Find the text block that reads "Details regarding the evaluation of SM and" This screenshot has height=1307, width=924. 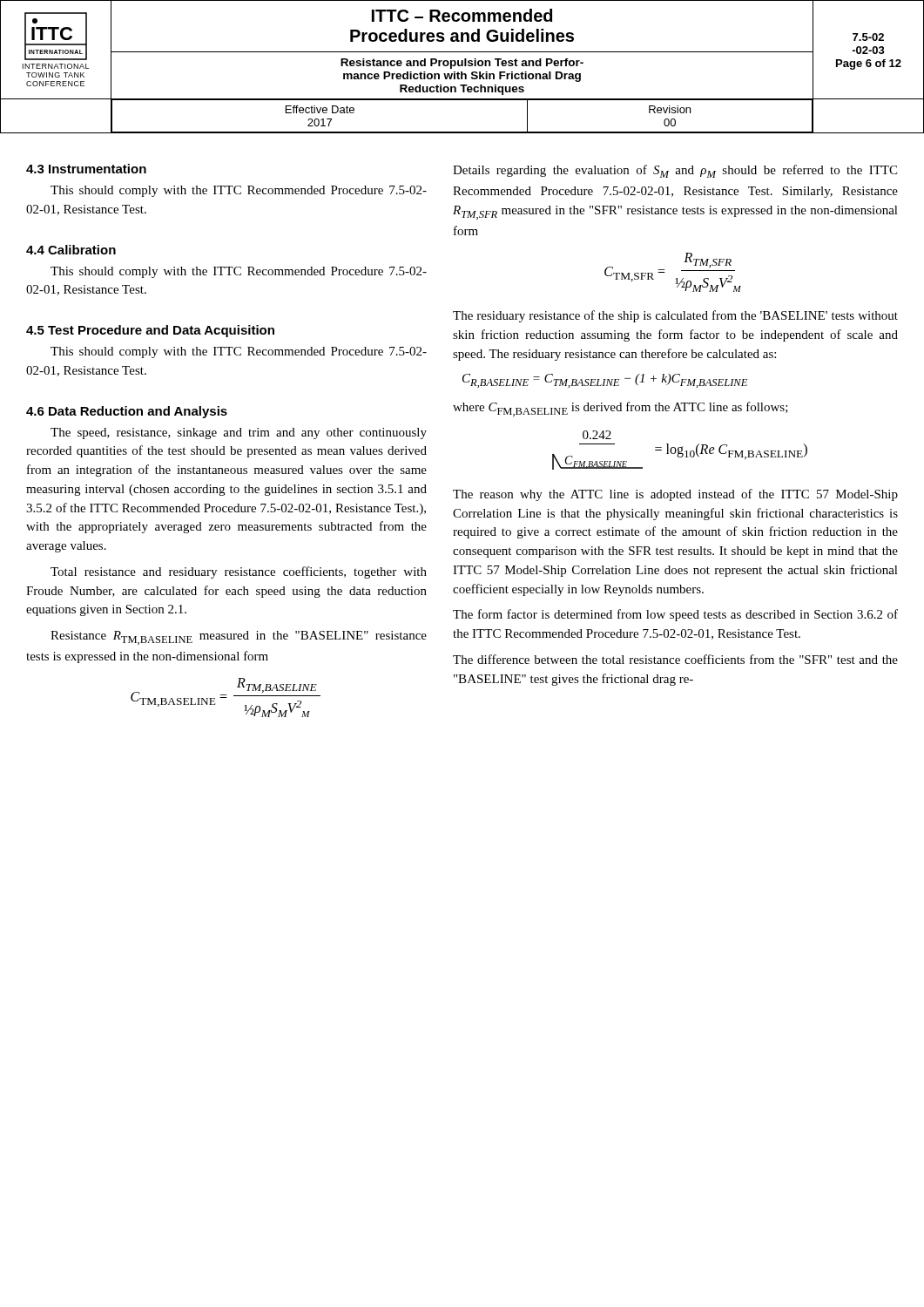coord(675,200)
